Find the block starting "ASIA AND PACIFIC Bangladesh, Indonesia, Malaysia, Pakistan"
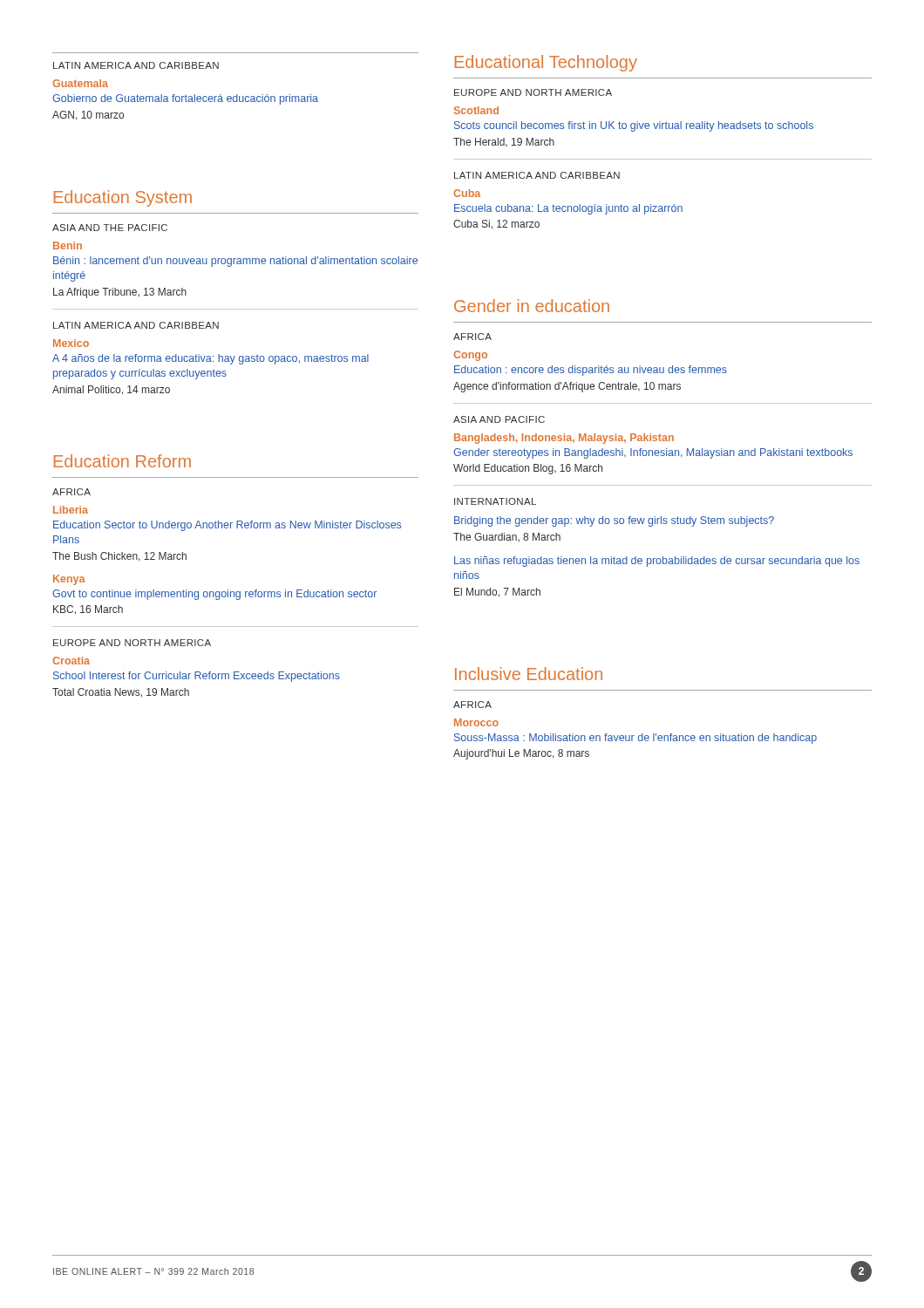The height and width of the screenshot is (1308, 924). [x=663, y=443]
